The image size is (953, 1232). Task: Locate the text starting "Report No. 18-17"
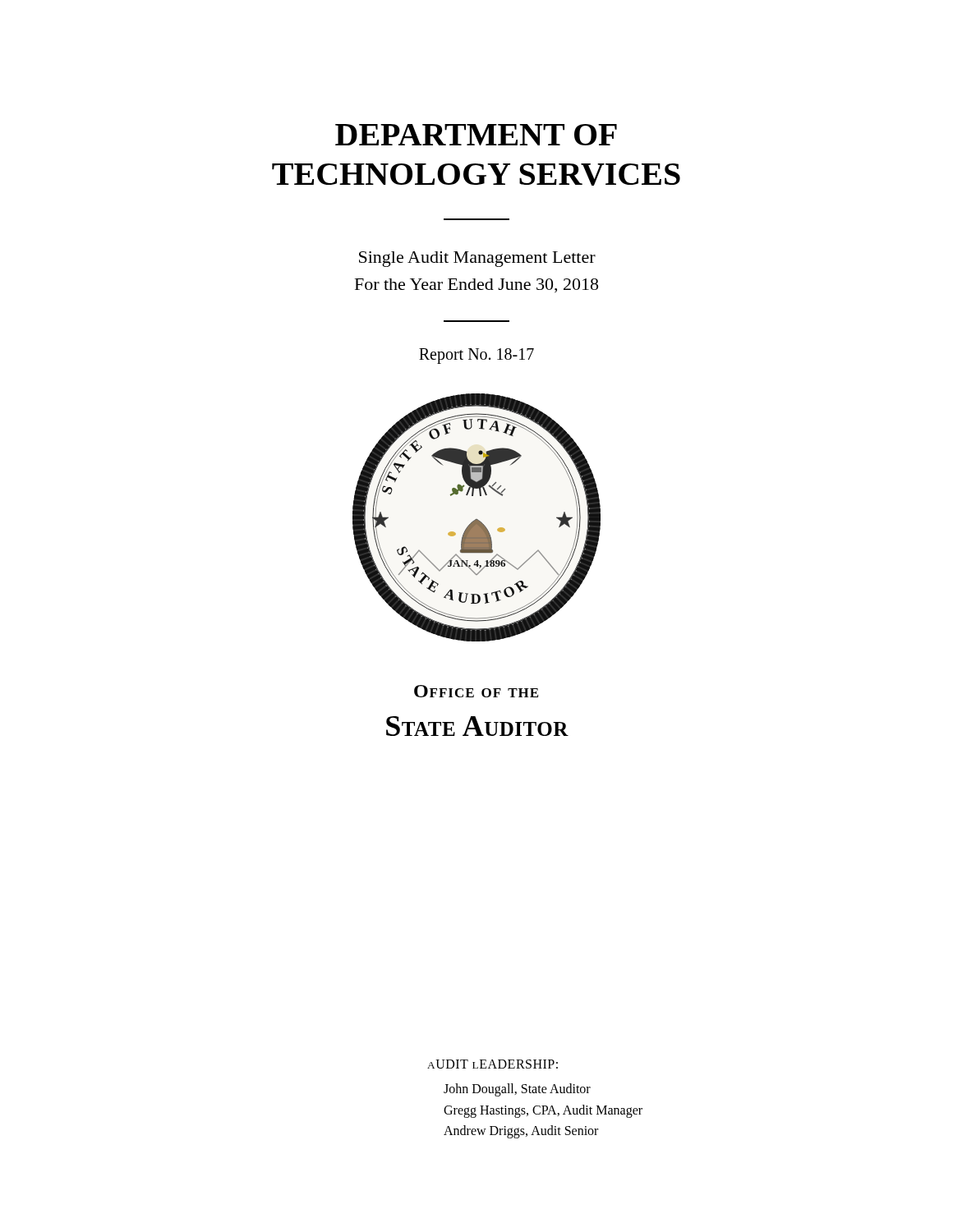[476, 354]
